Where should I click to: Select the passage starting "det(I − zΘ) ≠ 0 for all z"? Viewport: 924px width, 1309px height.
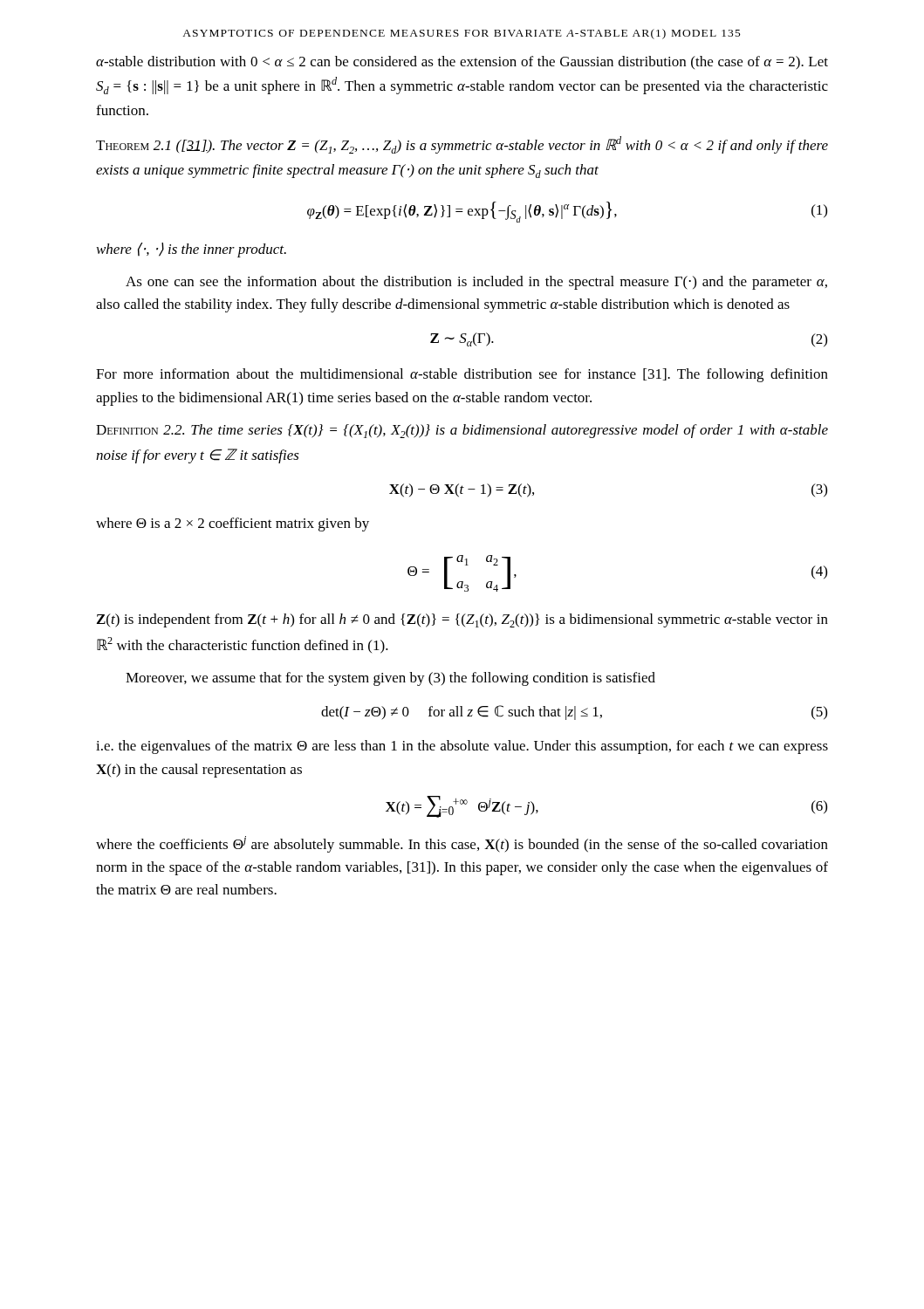[462, 713]
